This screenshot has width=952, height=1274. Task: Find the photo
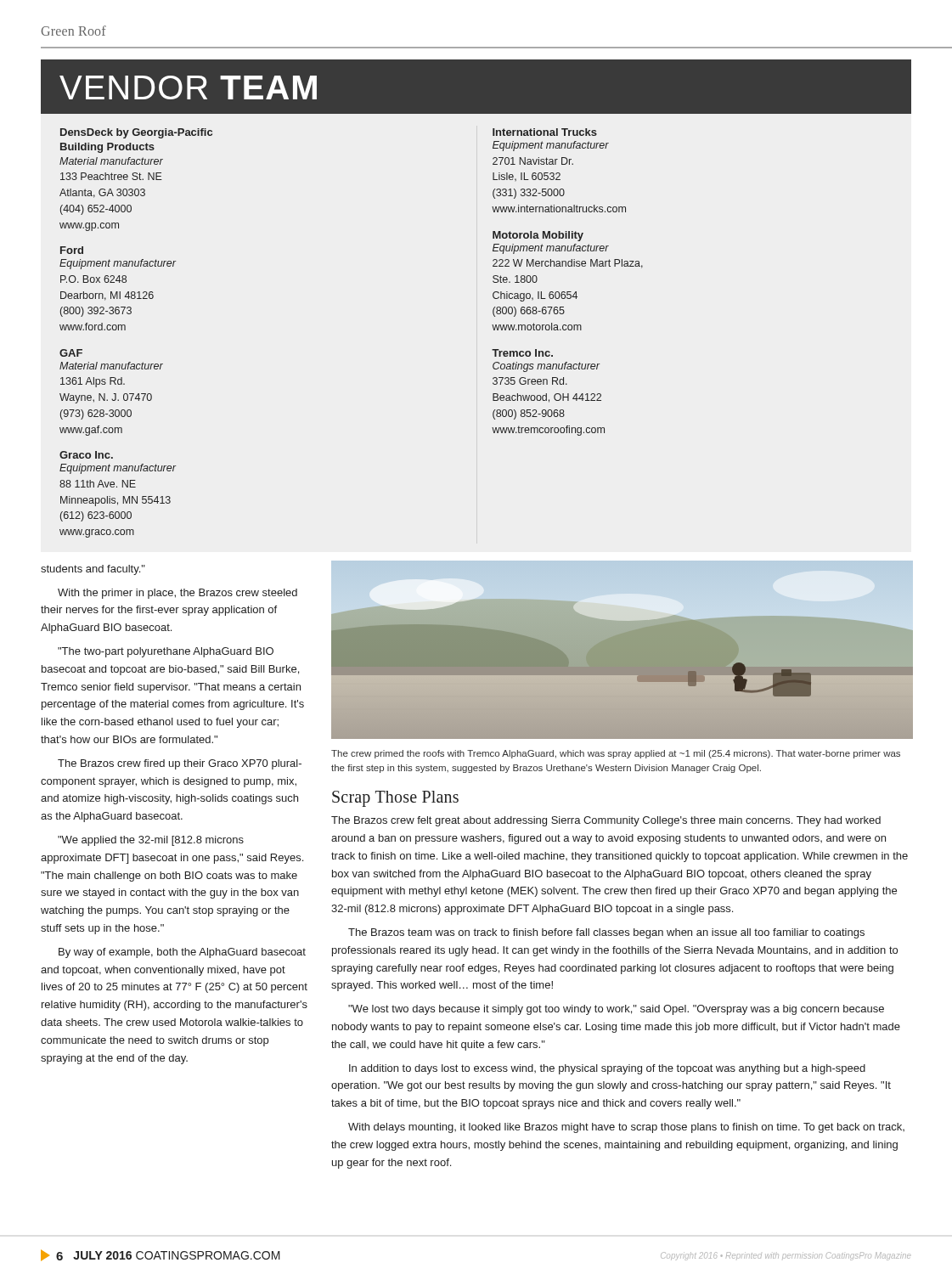622,651
